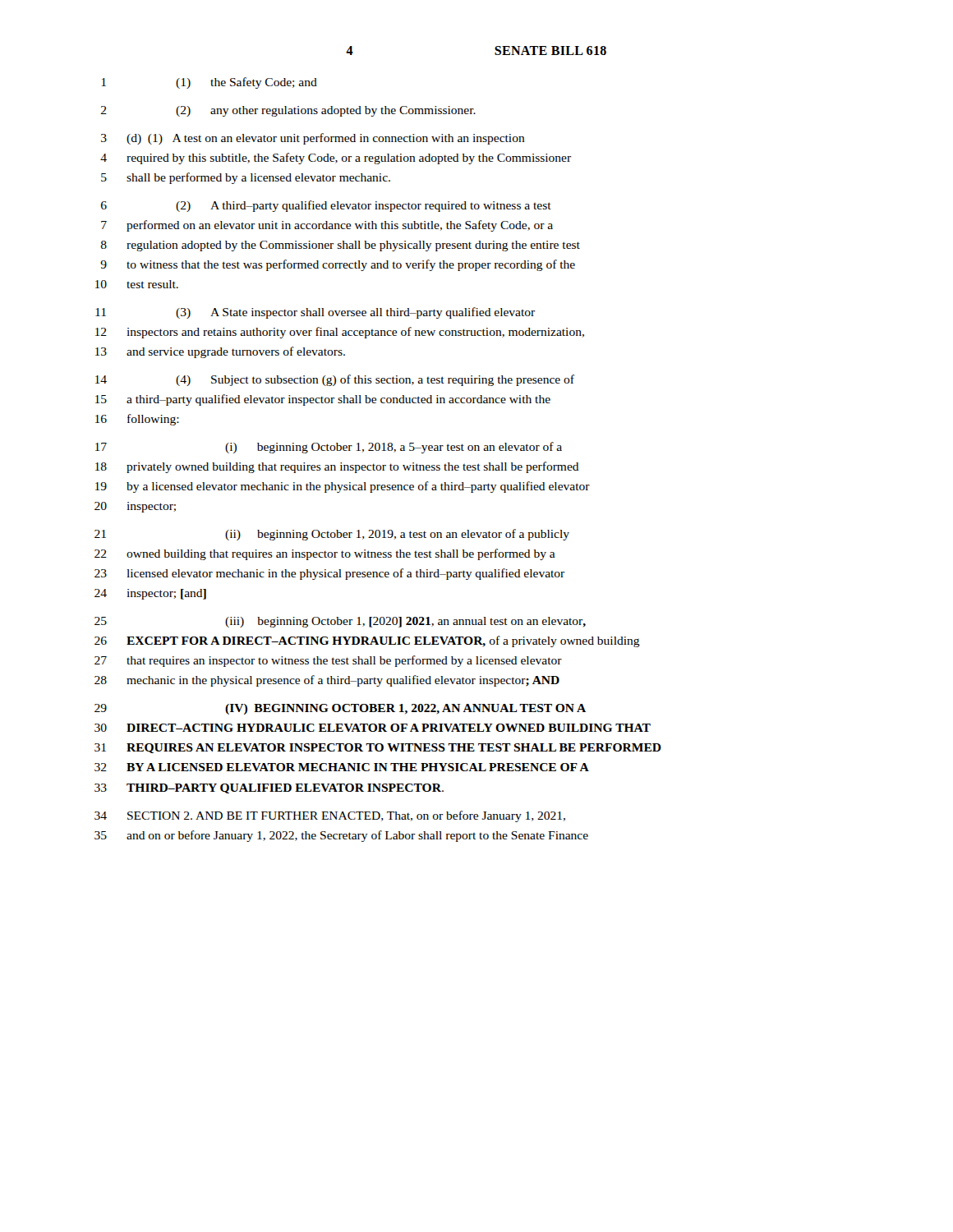The image size is (953, 1232).
Task: Select the passage starting "2 (2)any other"
Action: click(x=476, y=110)
